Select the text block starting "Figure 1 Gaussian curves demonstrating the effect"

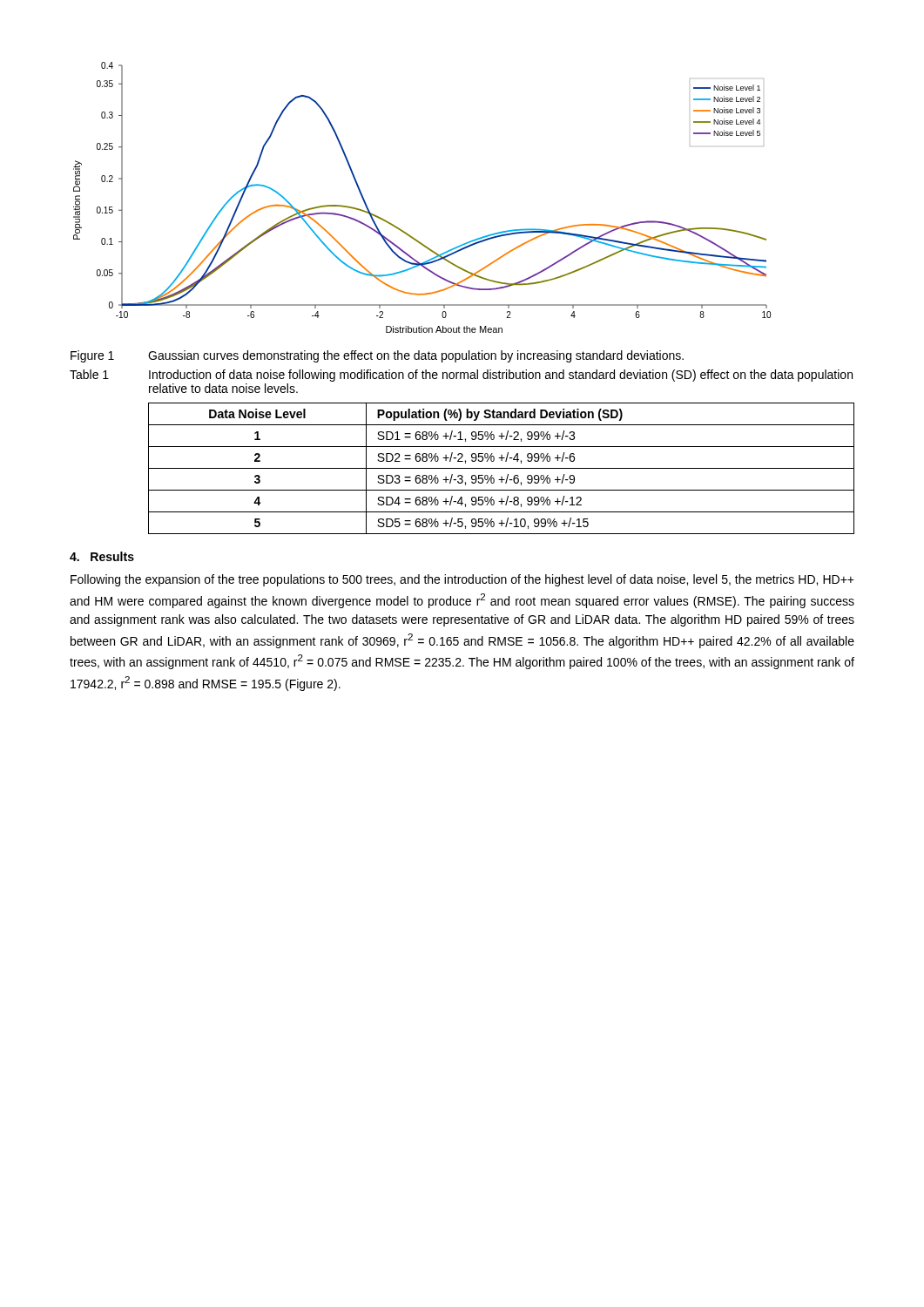[x=462, y=356]
